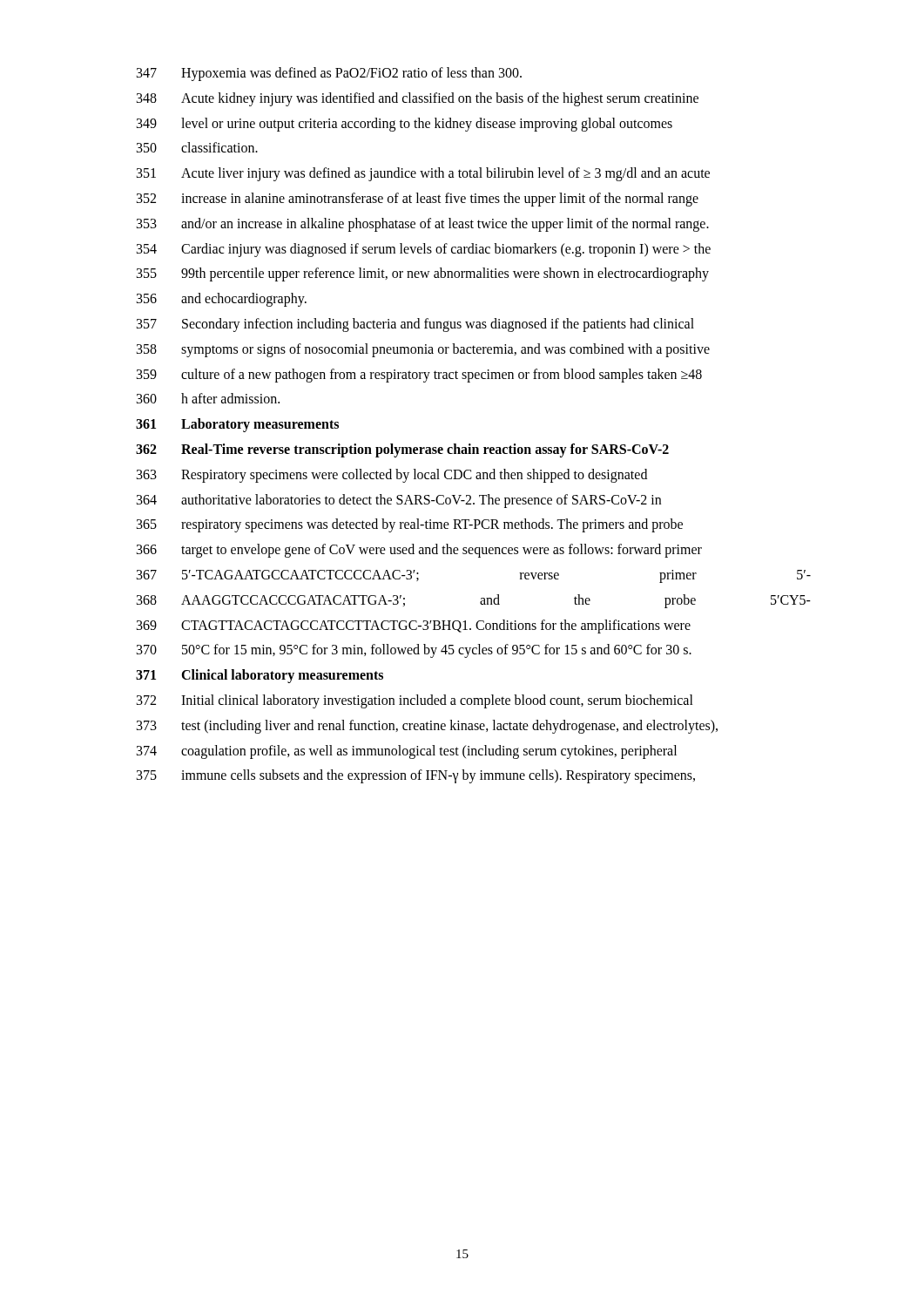924x1307 pixels.
Task: Click the passage that begins "367 5′-TCAGAATGCCAATCTCCCCAAC-3′; reverse"
Action: (x=283, y=576)
